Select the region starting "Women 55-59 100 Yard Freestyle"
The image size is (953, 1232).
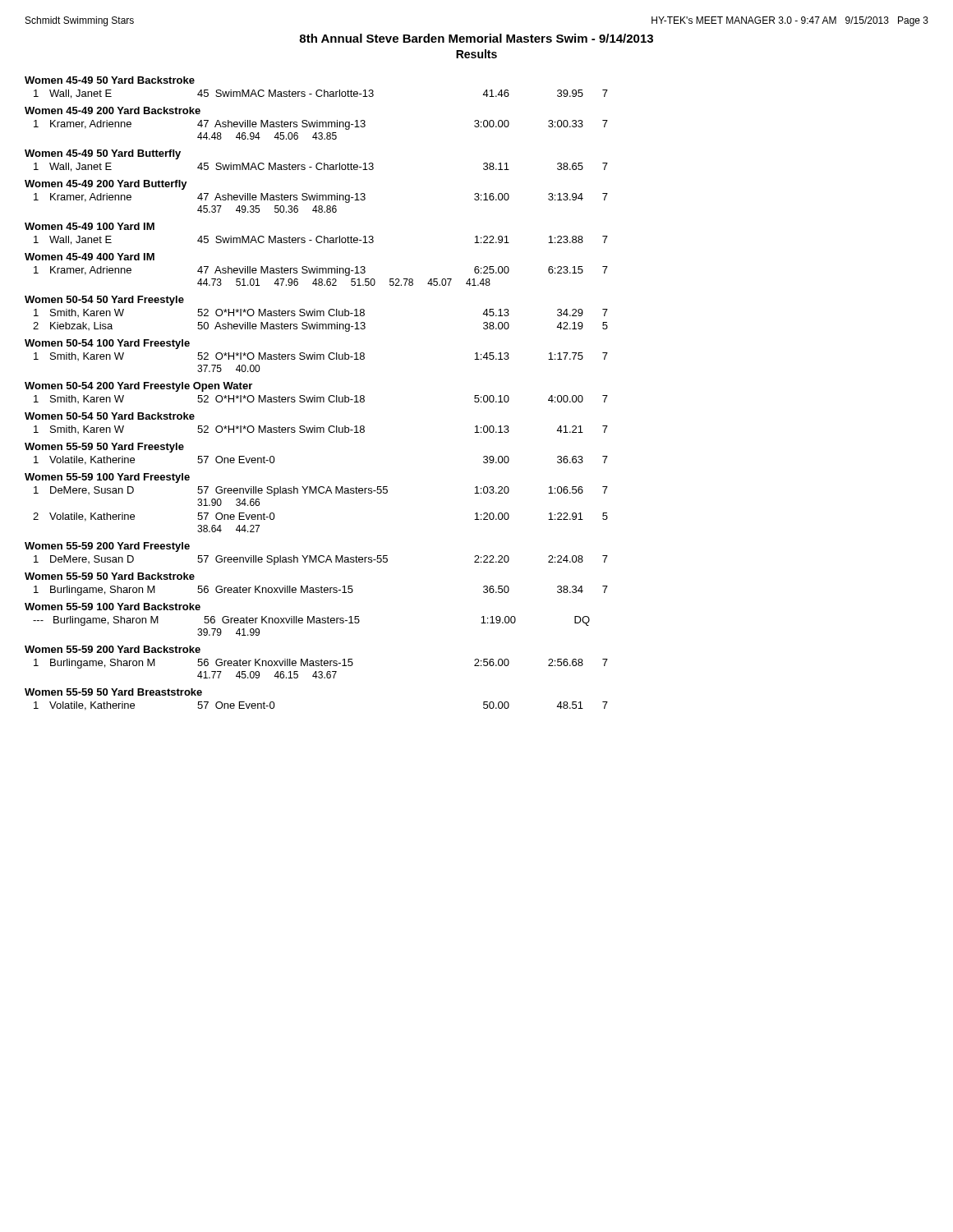107,477
